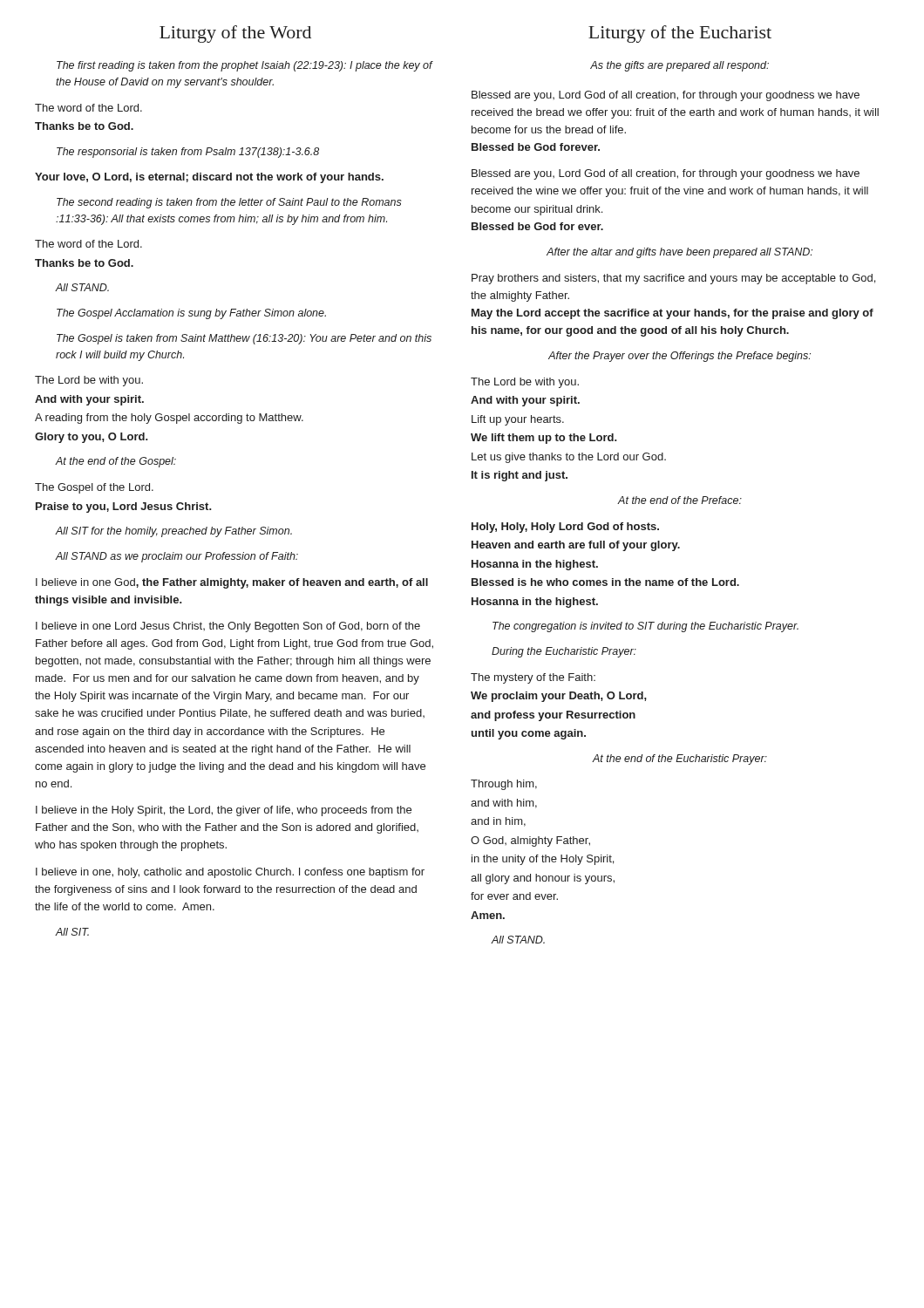This screenshot has height=1308, width=924.
Task: Find the text block with the text "Through him, and with him,"
Action: (504, 785)
